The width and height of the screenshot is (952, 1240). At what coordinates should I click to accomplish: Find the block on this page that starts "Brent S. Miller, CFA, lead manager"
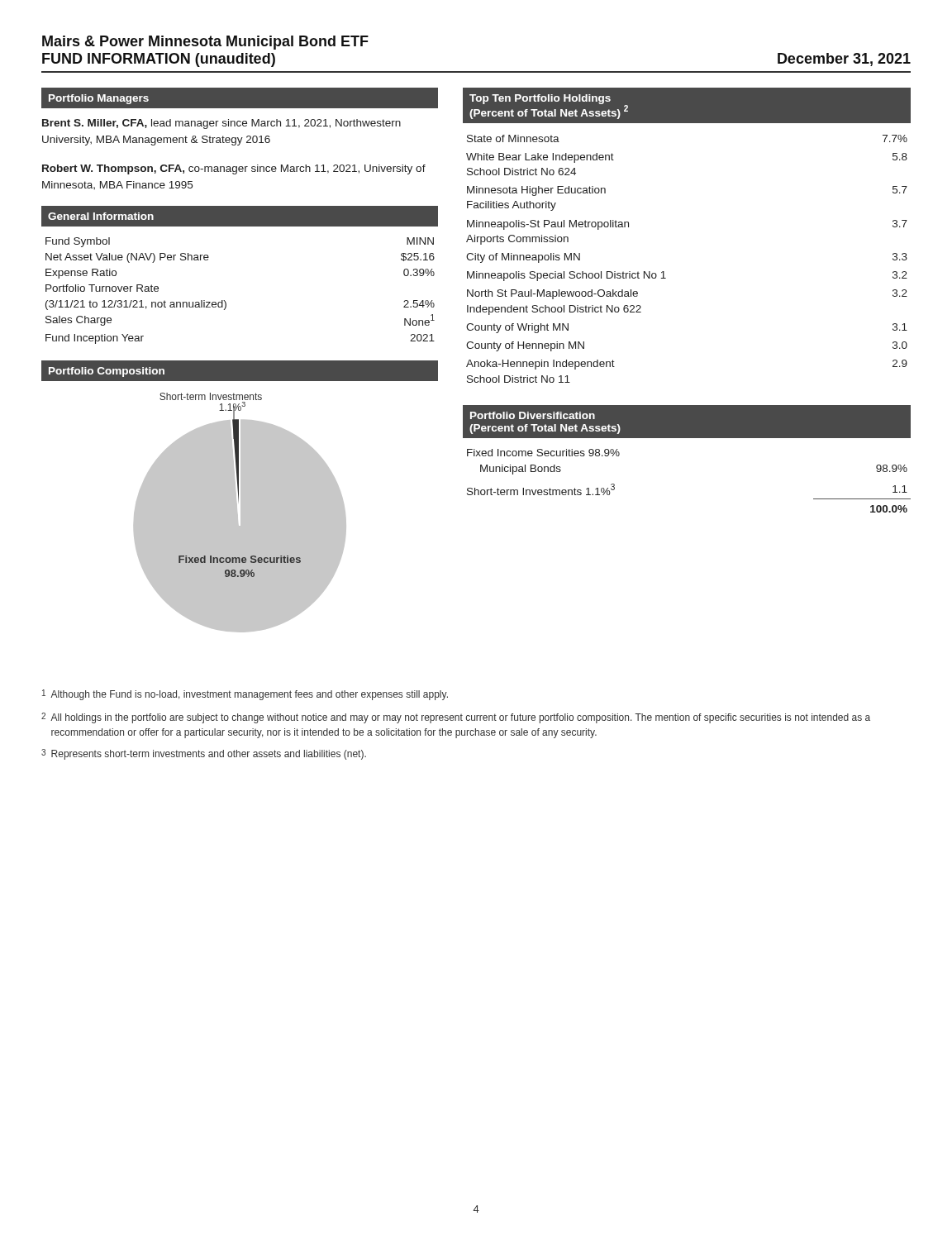click(221, 131)
